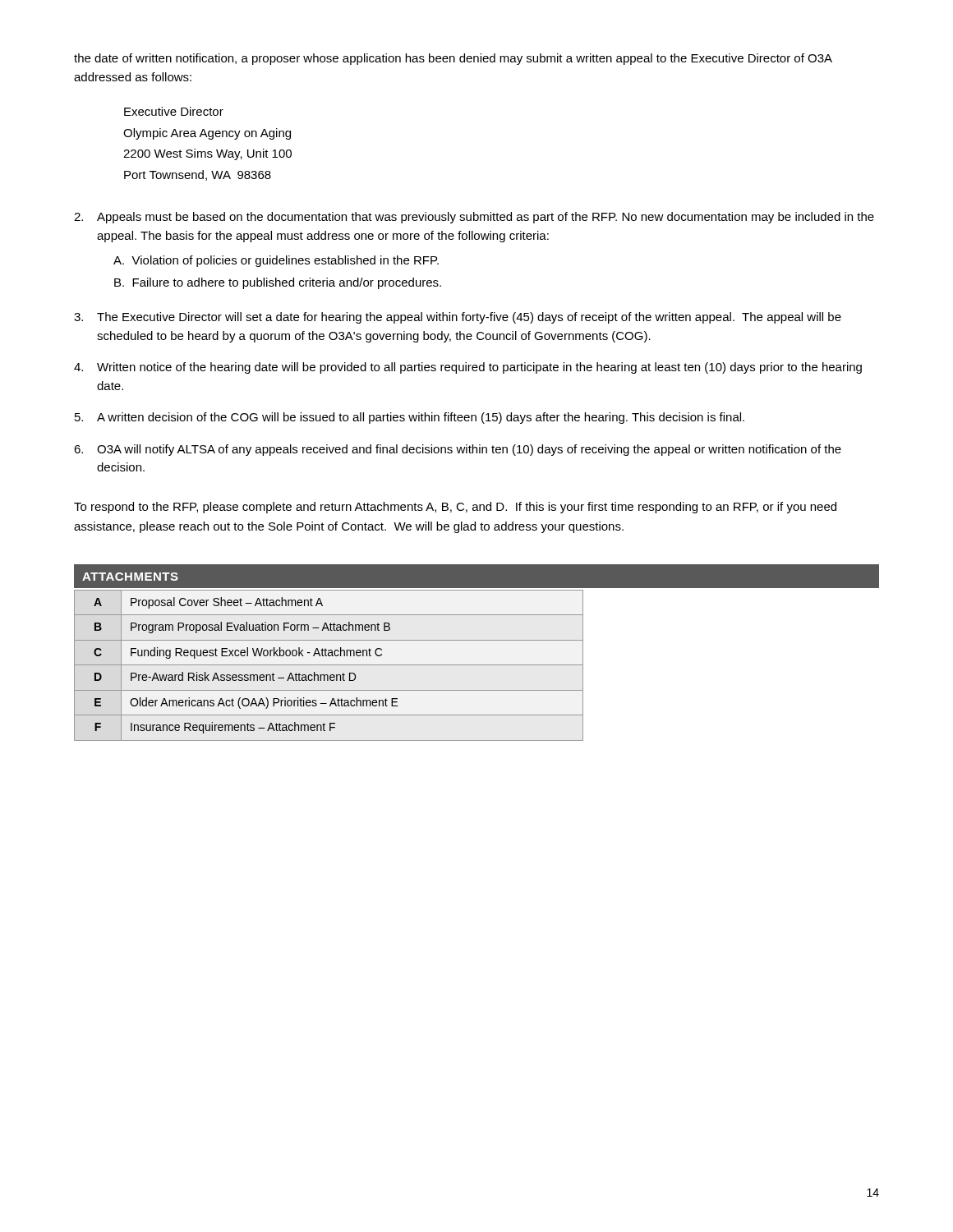The image size is (953, 1232).
Task: Locate the passage starting "Executive Director Olympic"
Action: (x=208, y=143)
